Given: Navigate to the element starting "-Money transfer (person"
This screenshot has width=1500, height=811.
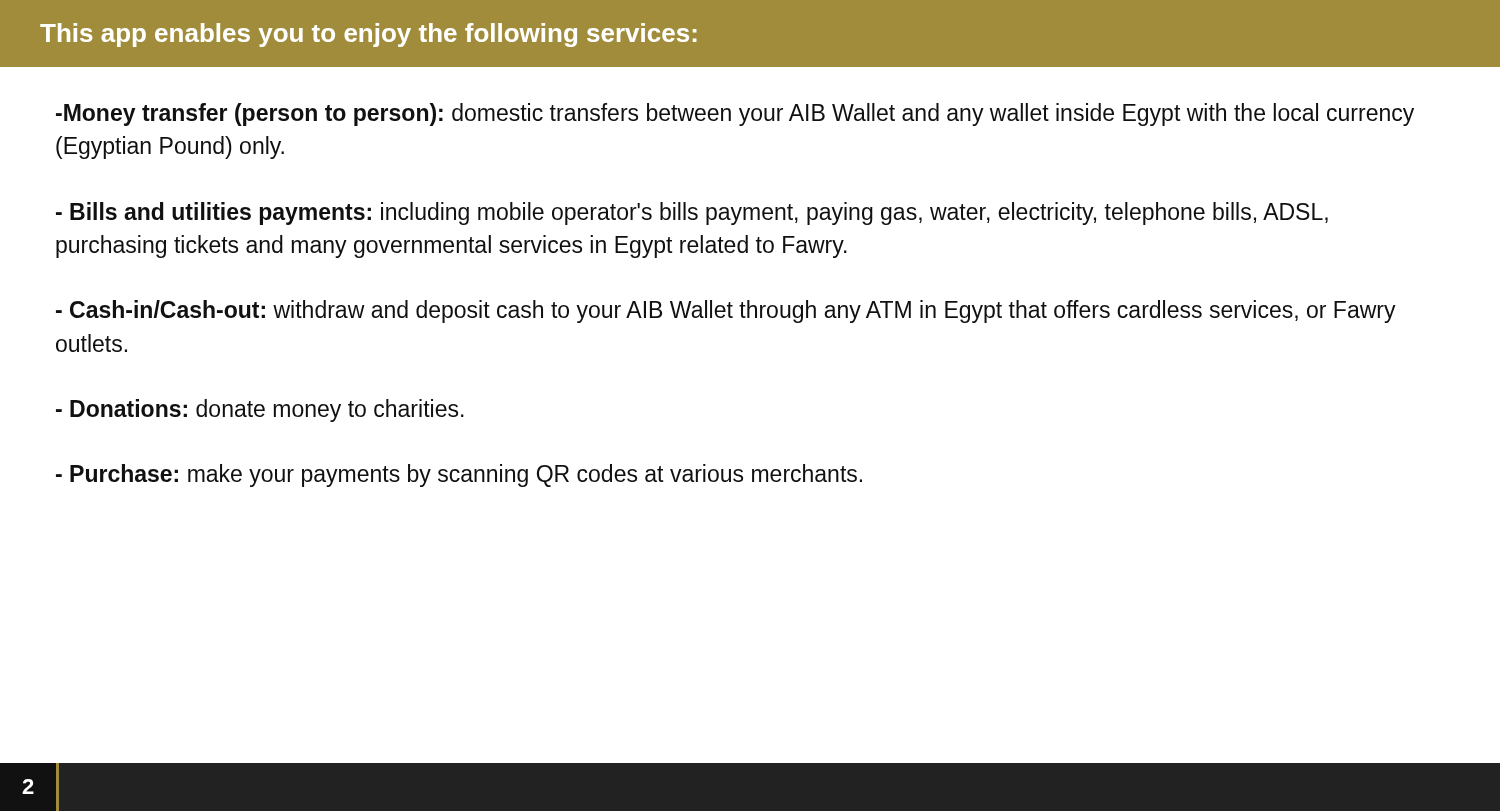Looking at the screenshot, I should tap(735, 130).
